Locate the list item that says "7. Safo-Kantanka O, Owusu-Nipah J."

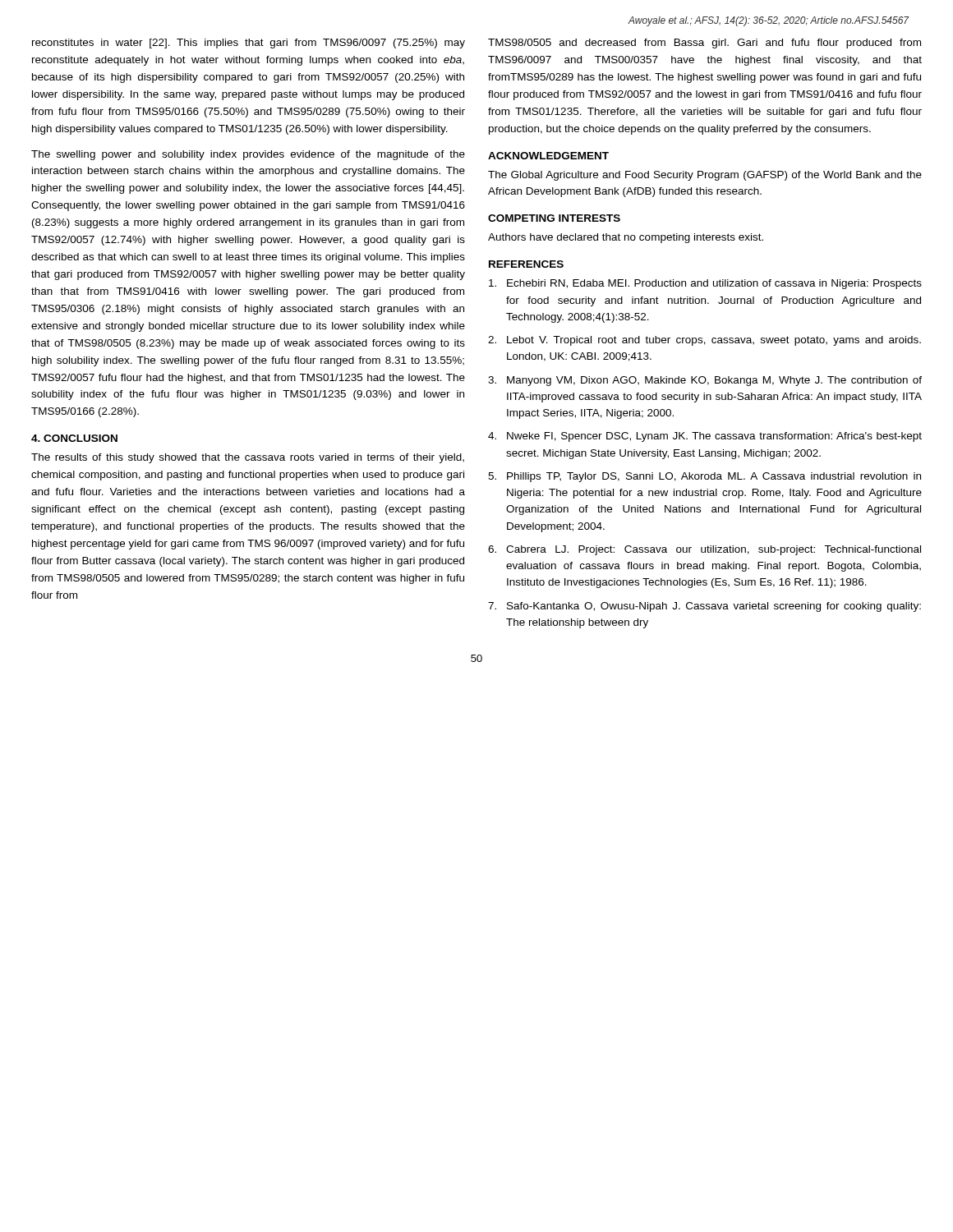tap(705, 614)
